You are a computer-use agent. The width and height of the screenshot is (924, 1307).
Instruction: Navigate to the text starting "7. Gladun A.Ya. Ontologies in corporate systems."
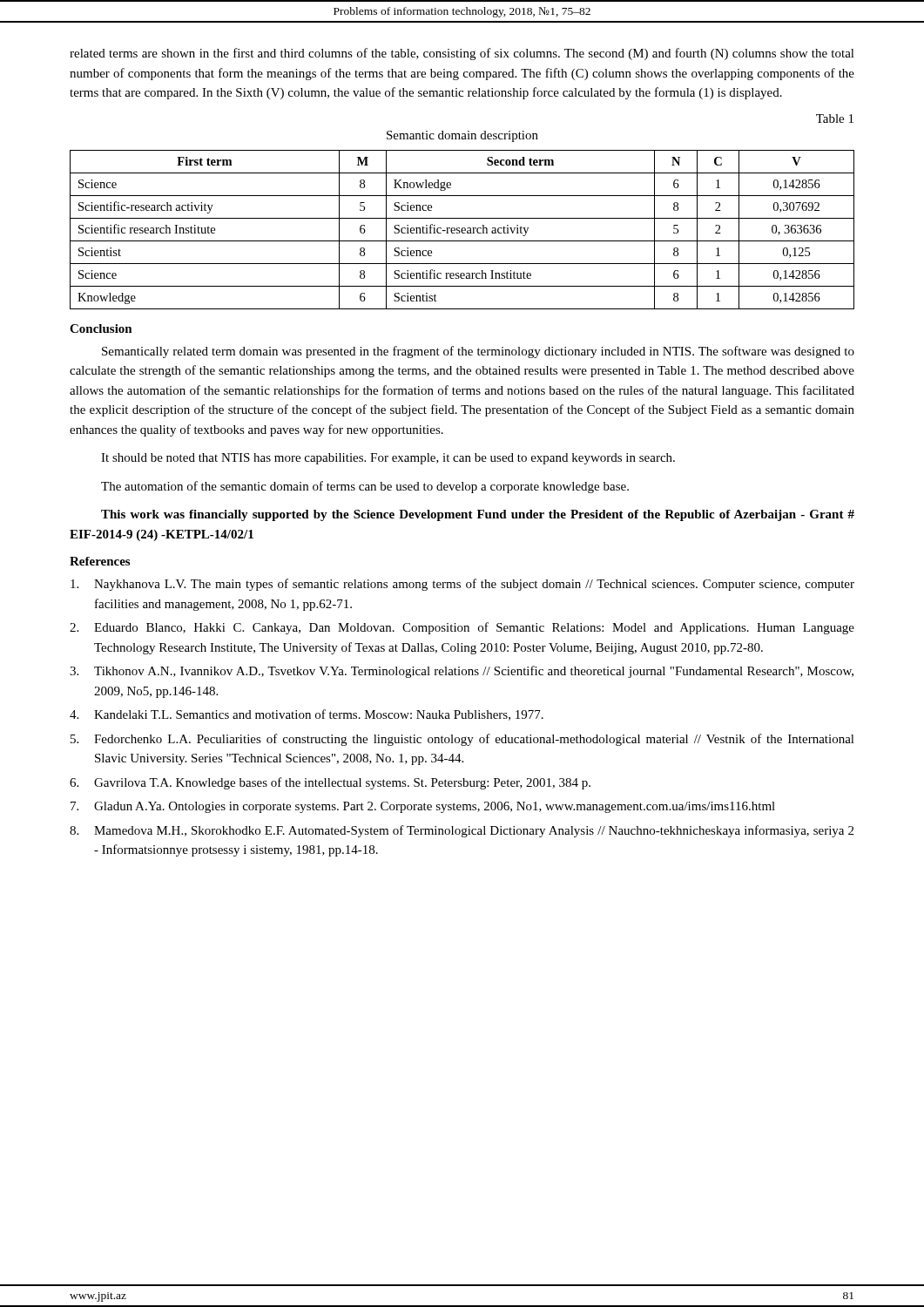click(462, 806)
